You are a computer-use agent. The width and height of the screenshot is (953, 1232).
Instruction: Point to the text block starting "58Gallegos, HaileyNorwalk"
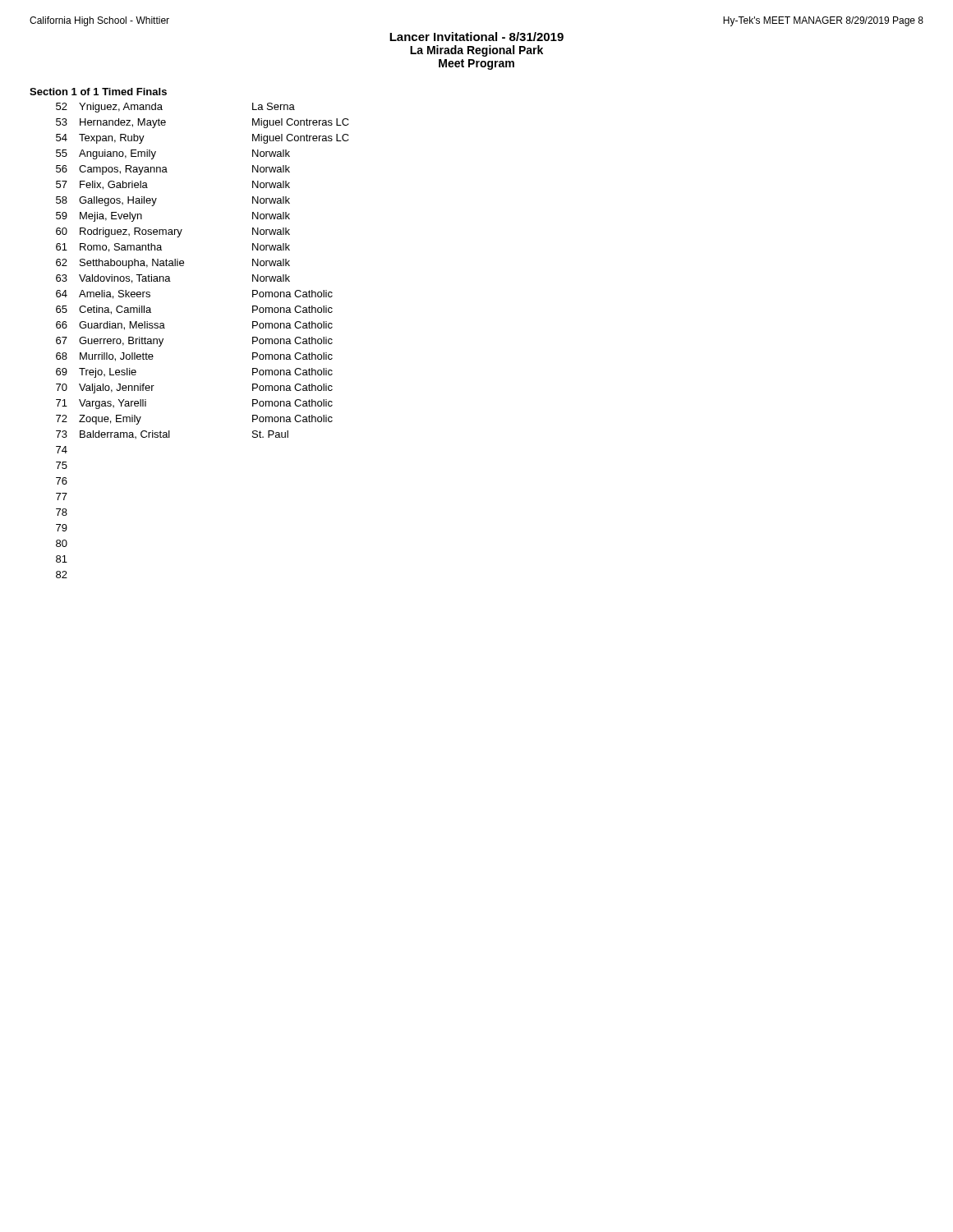point(118,201)
